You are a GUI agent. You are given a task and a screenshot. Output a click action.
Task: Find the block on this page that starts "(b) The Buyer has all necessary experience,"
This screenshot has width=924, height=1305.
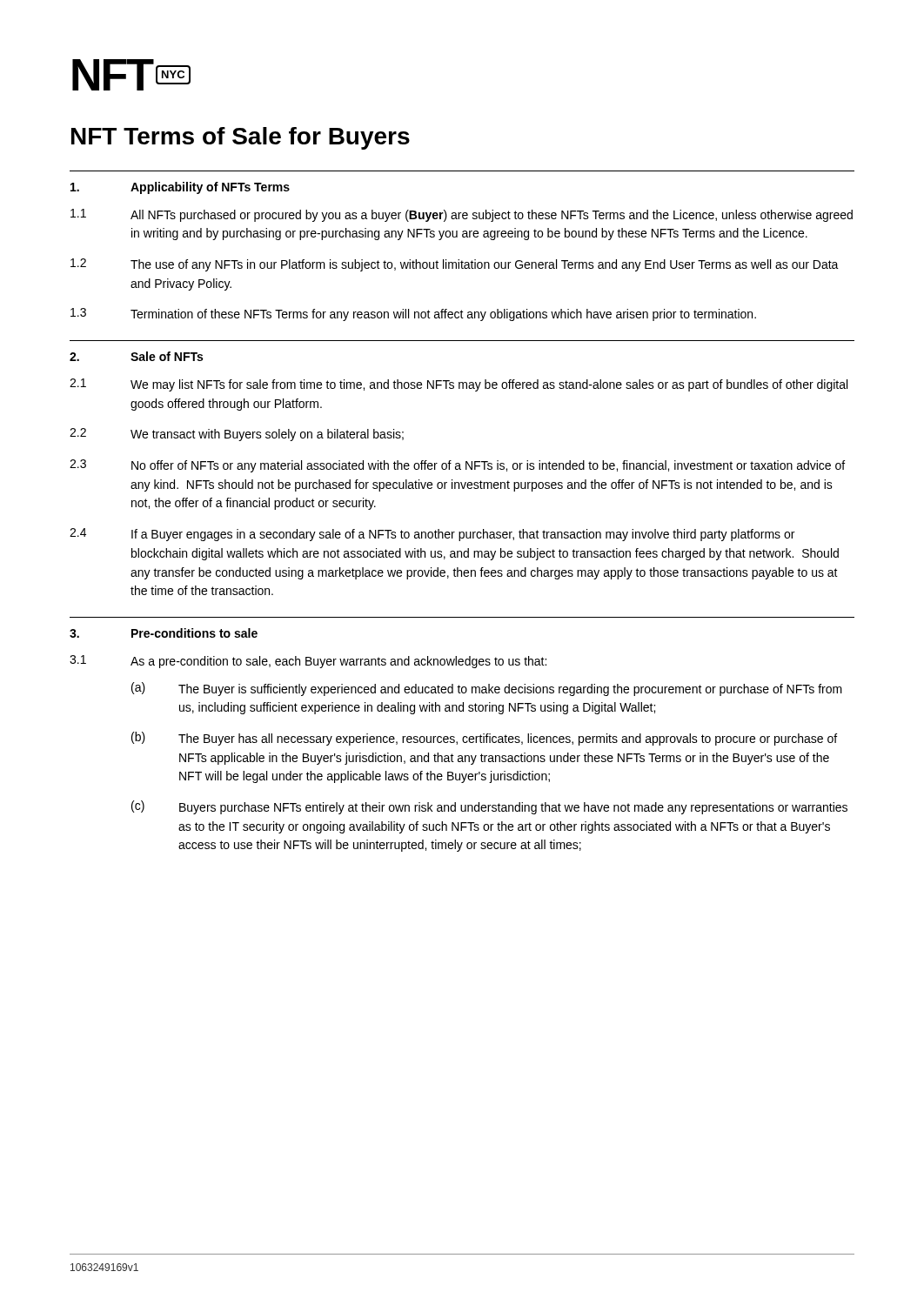point(492,758)
